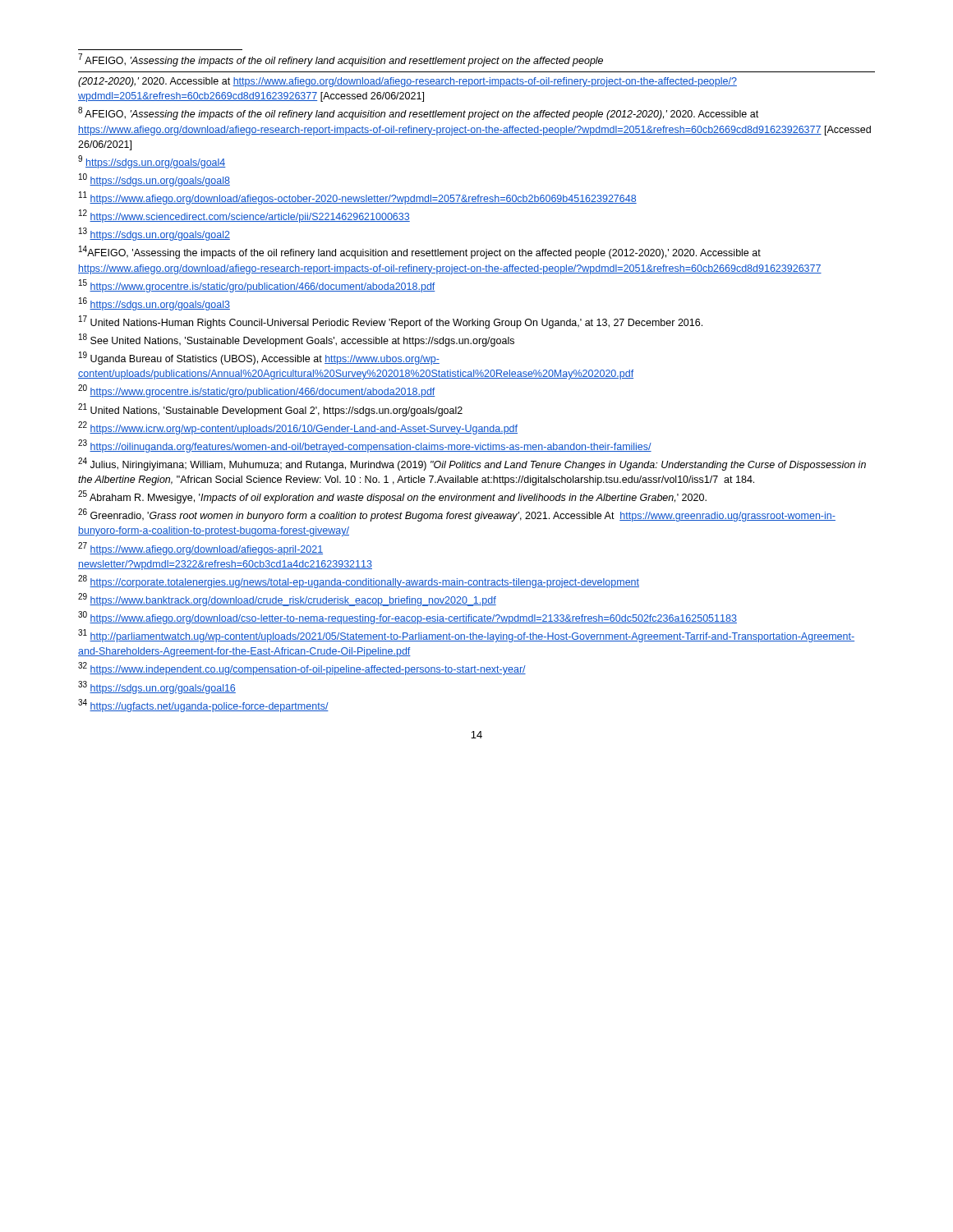Find the passage starting "19 Uganda Bureau of Statistics"
This screenshot has height=1232, width=953.
[356, 366]
